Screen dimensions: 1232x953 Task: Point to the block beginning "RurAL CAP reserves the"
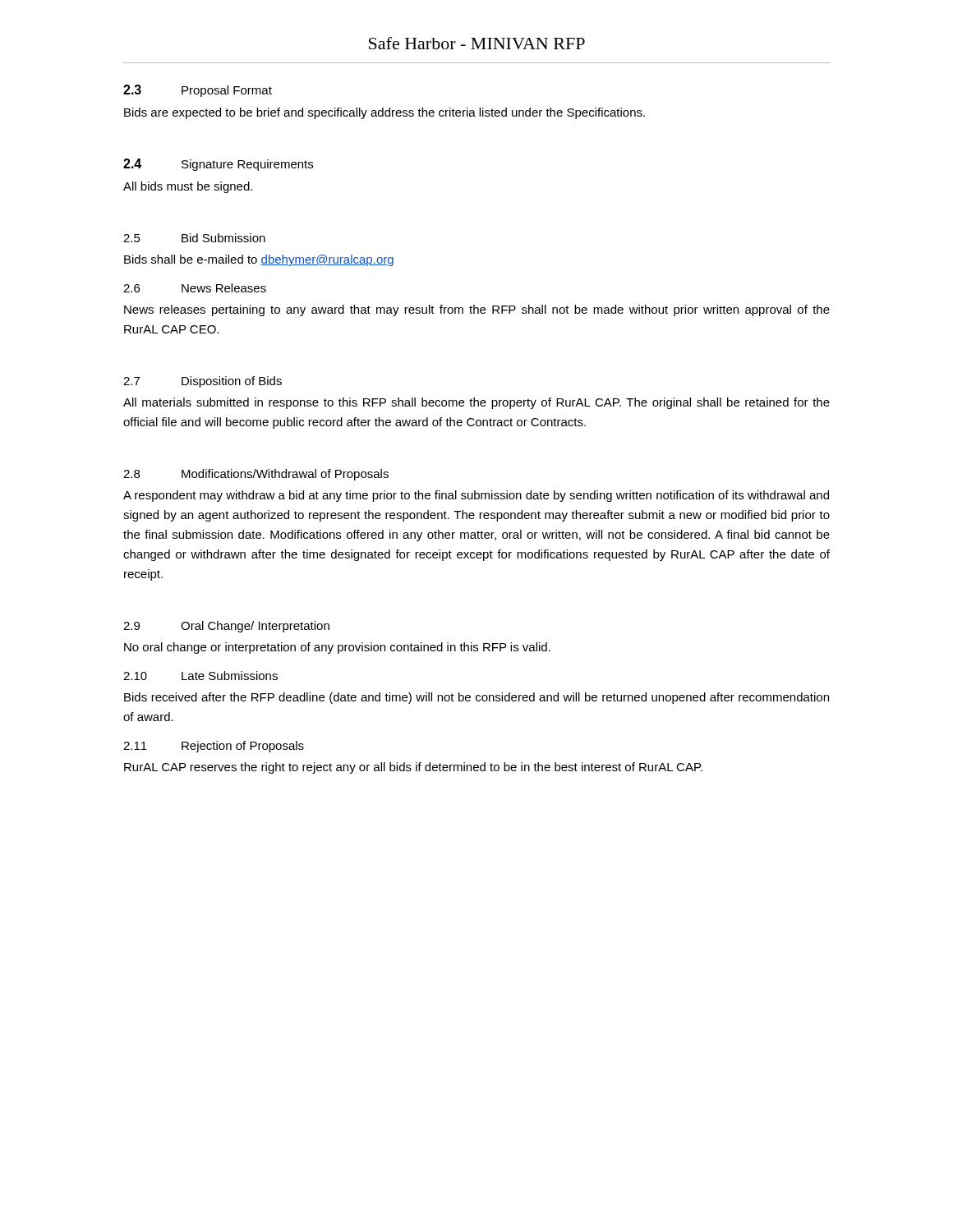(x=413, y=767)
